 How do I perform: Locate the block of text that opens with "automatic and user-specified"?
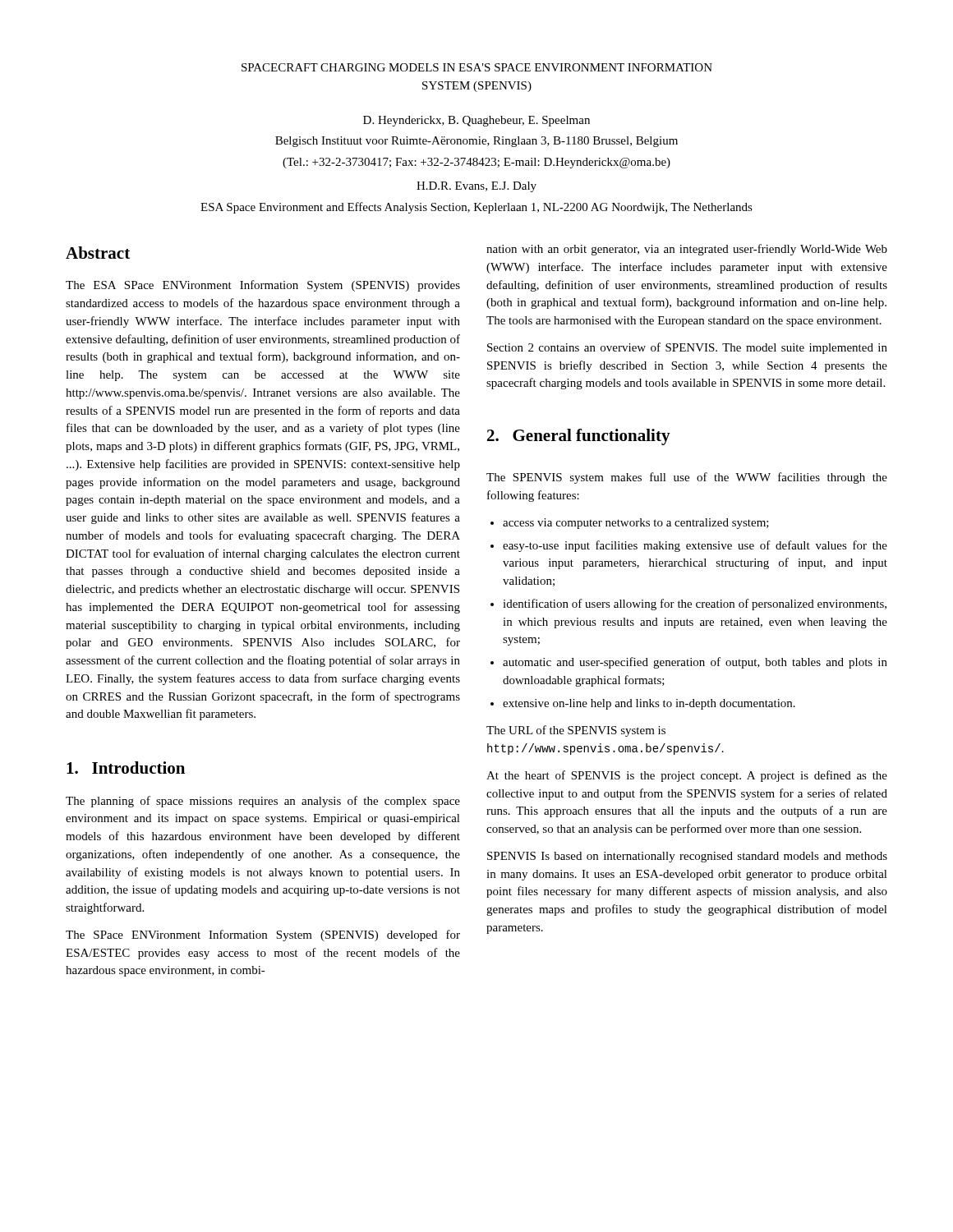[x=695, y=672]
